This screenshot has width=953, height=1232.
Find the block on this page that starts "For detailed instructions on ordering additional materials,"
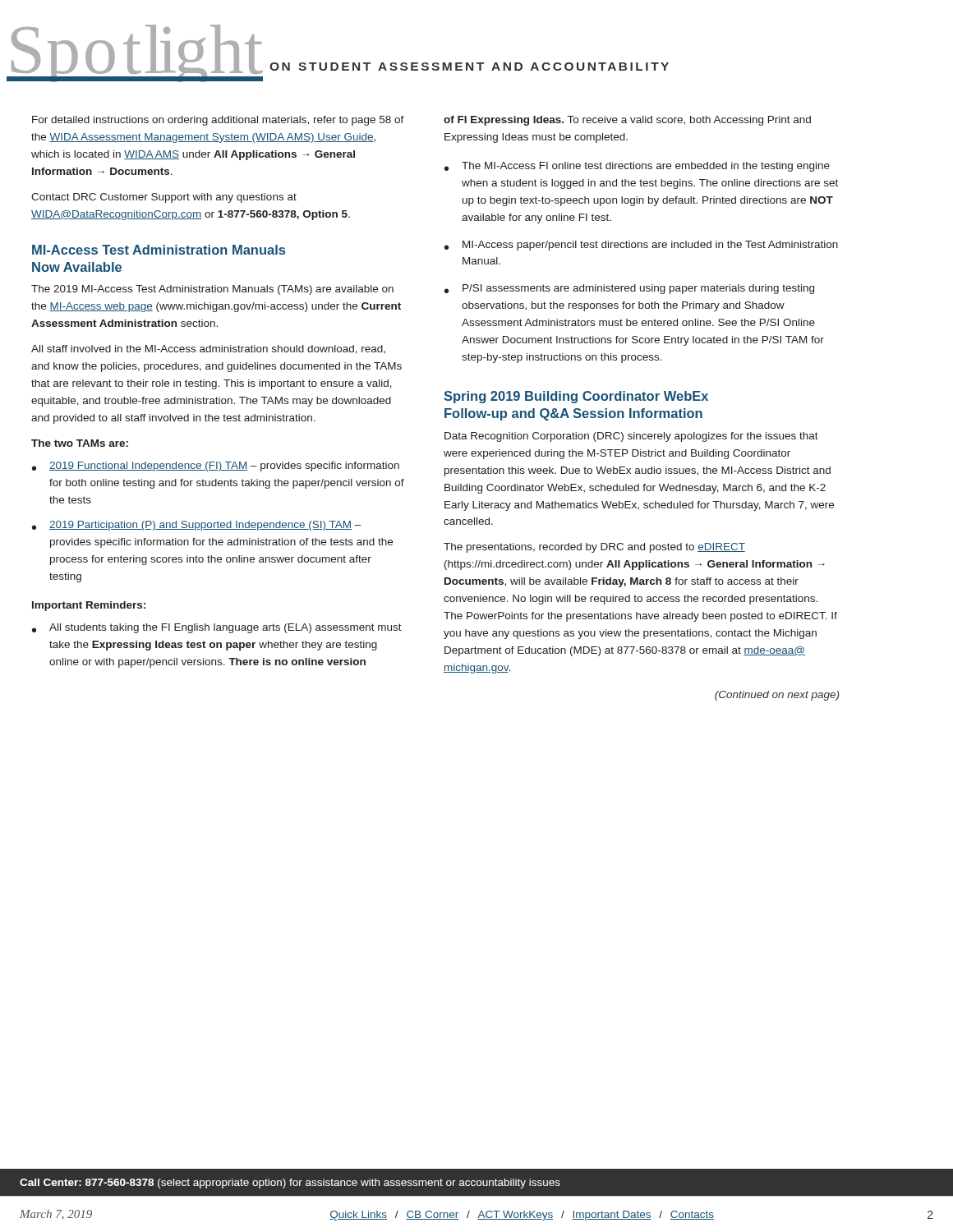pos(217,145)
